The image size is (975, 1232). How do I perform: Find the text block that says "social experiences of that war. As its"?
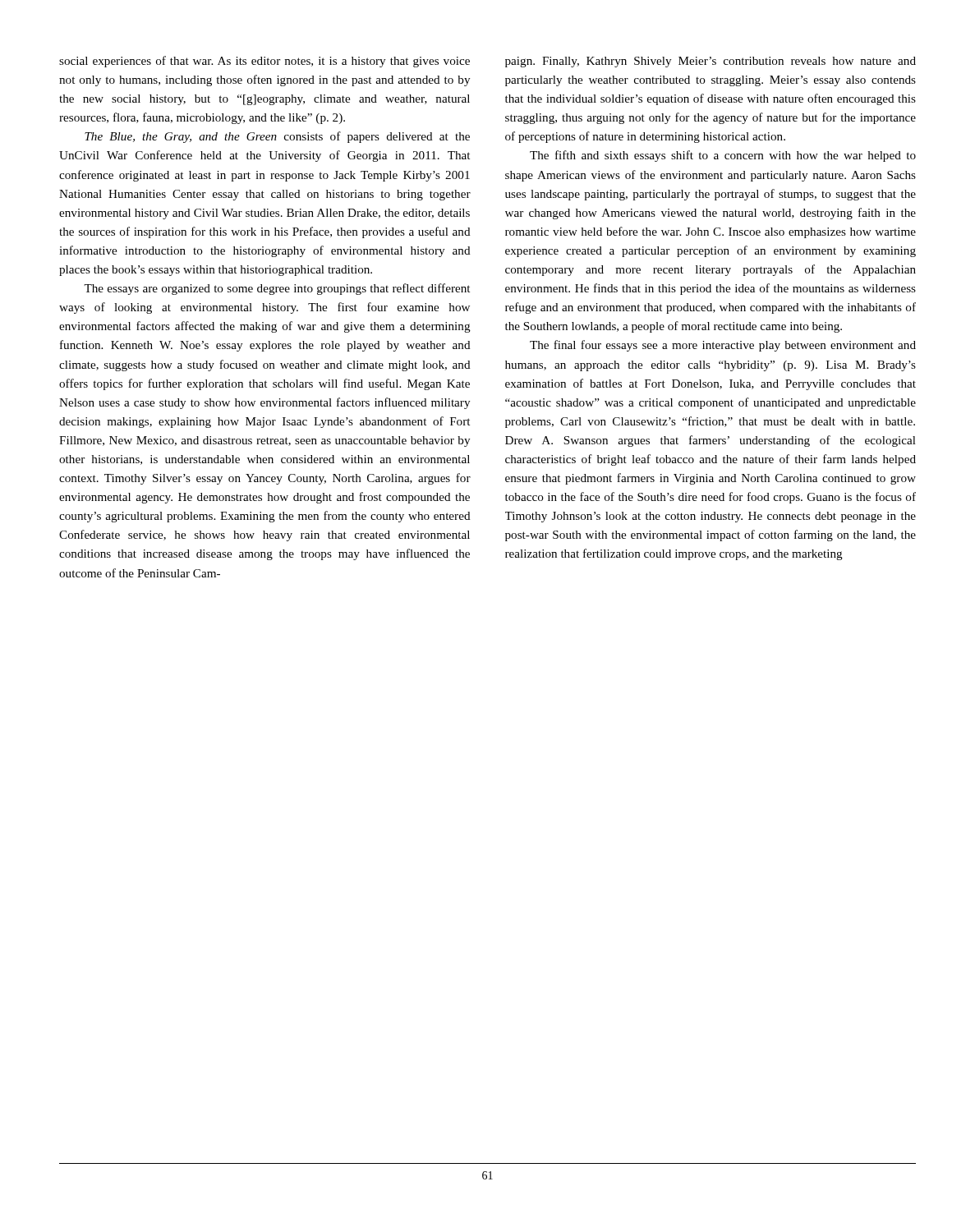[x=265, y=316]
